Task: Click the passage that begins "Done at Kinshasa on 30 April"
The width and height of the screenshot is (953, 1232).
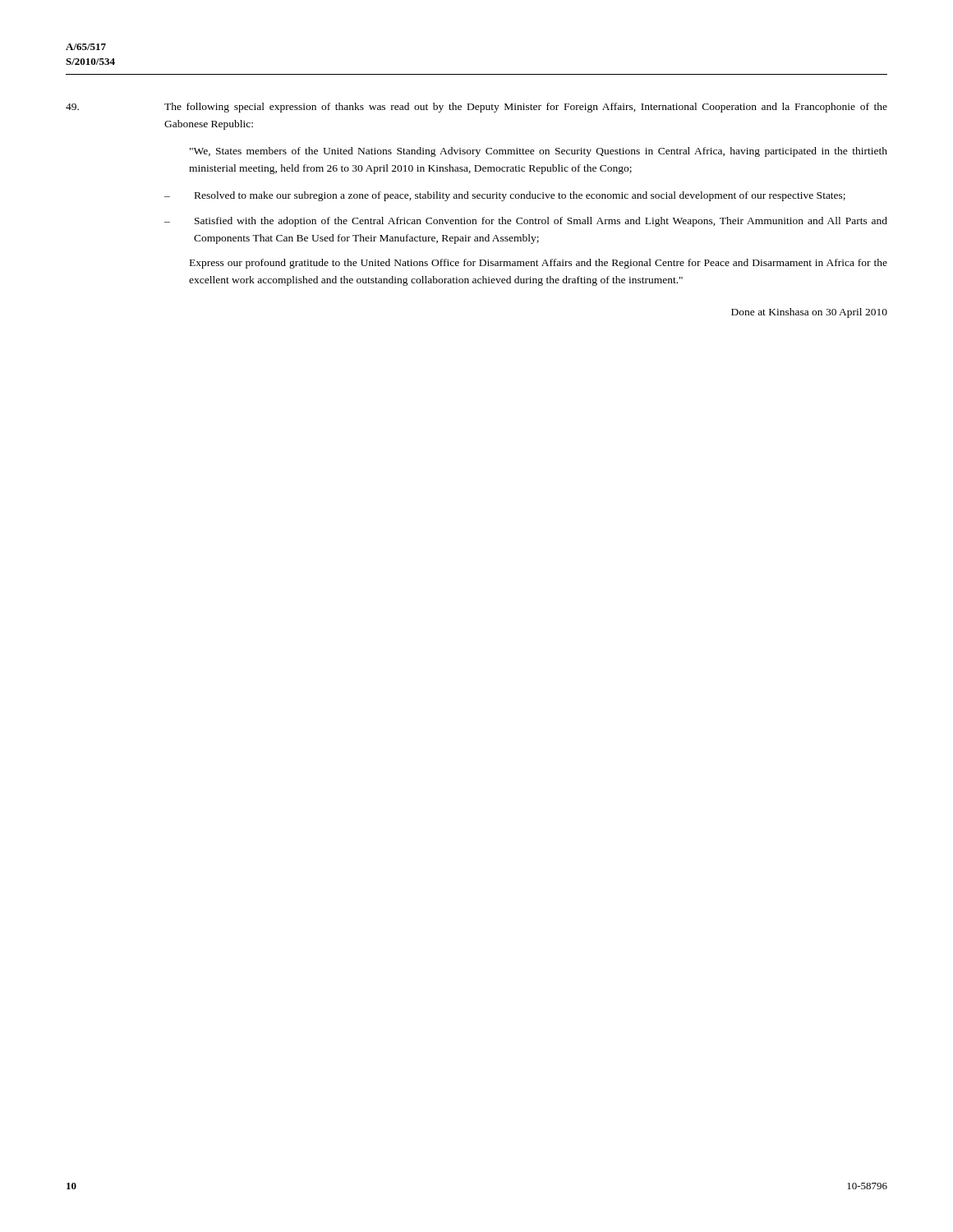Action: pos(809,312)
